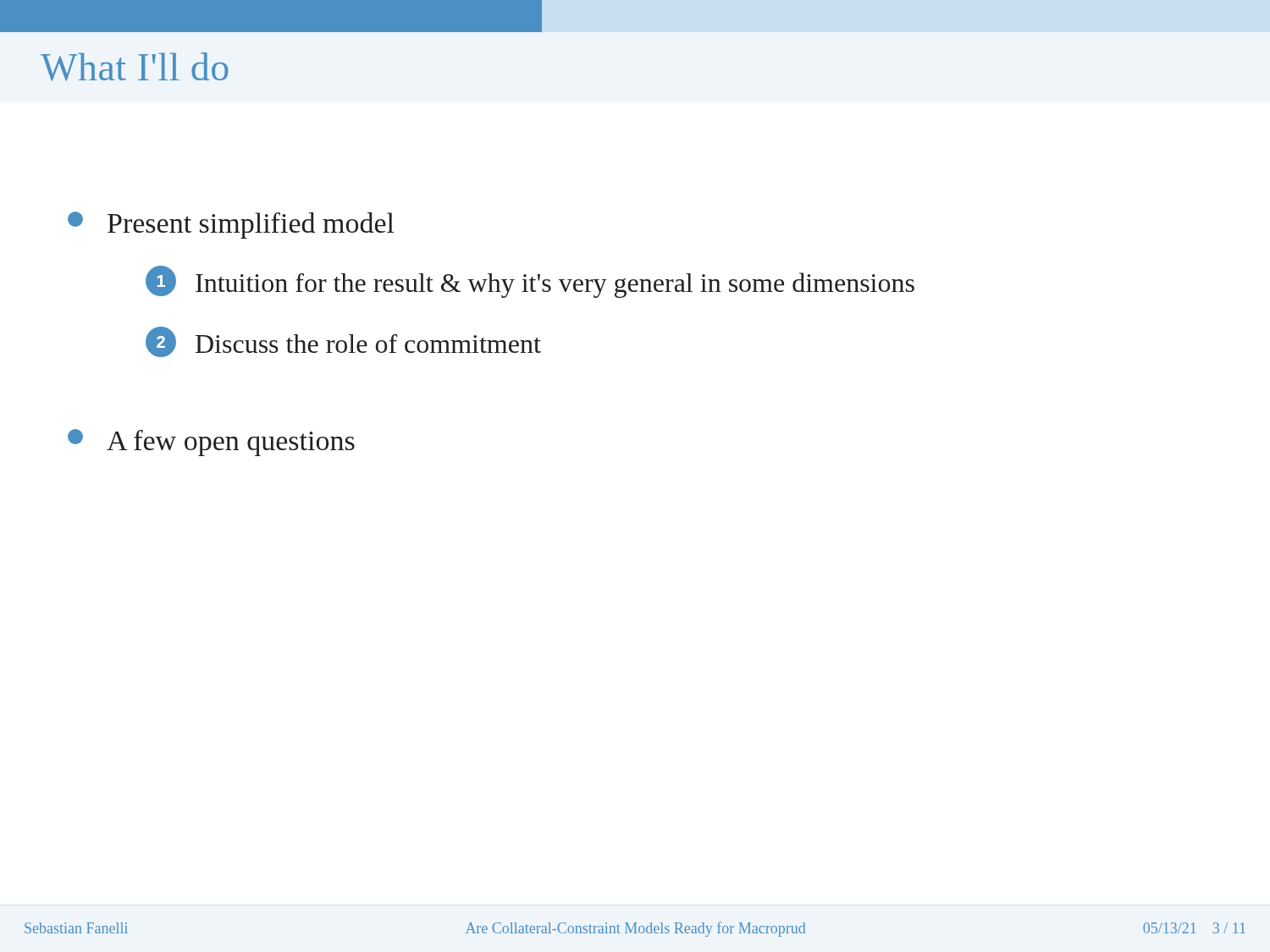Locate the block of text that opens with "2 Discuss the role"

click(x=343, y=344)
